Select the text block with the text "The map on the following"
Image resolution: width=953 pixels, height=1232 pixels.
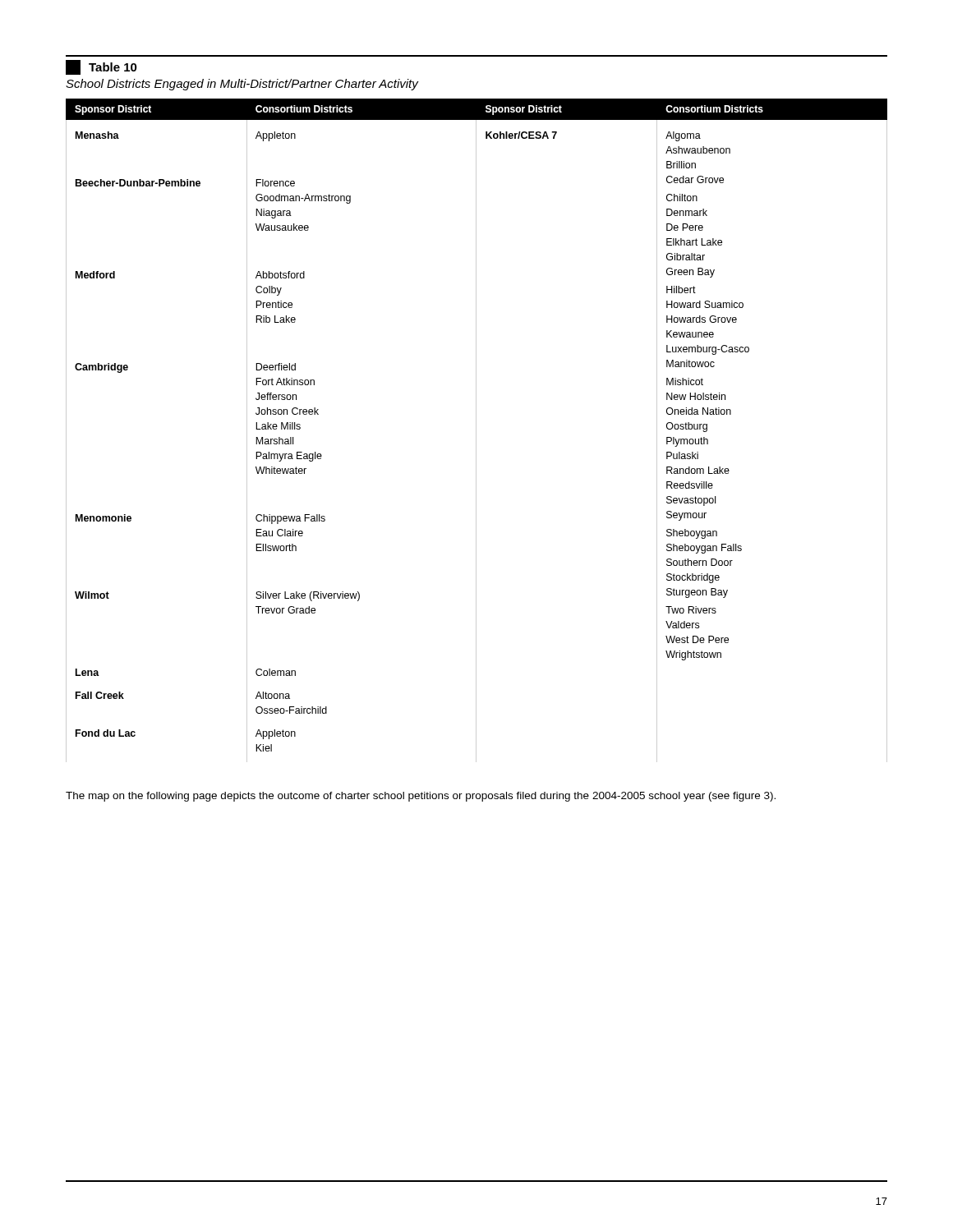click(x=421, y=795)
